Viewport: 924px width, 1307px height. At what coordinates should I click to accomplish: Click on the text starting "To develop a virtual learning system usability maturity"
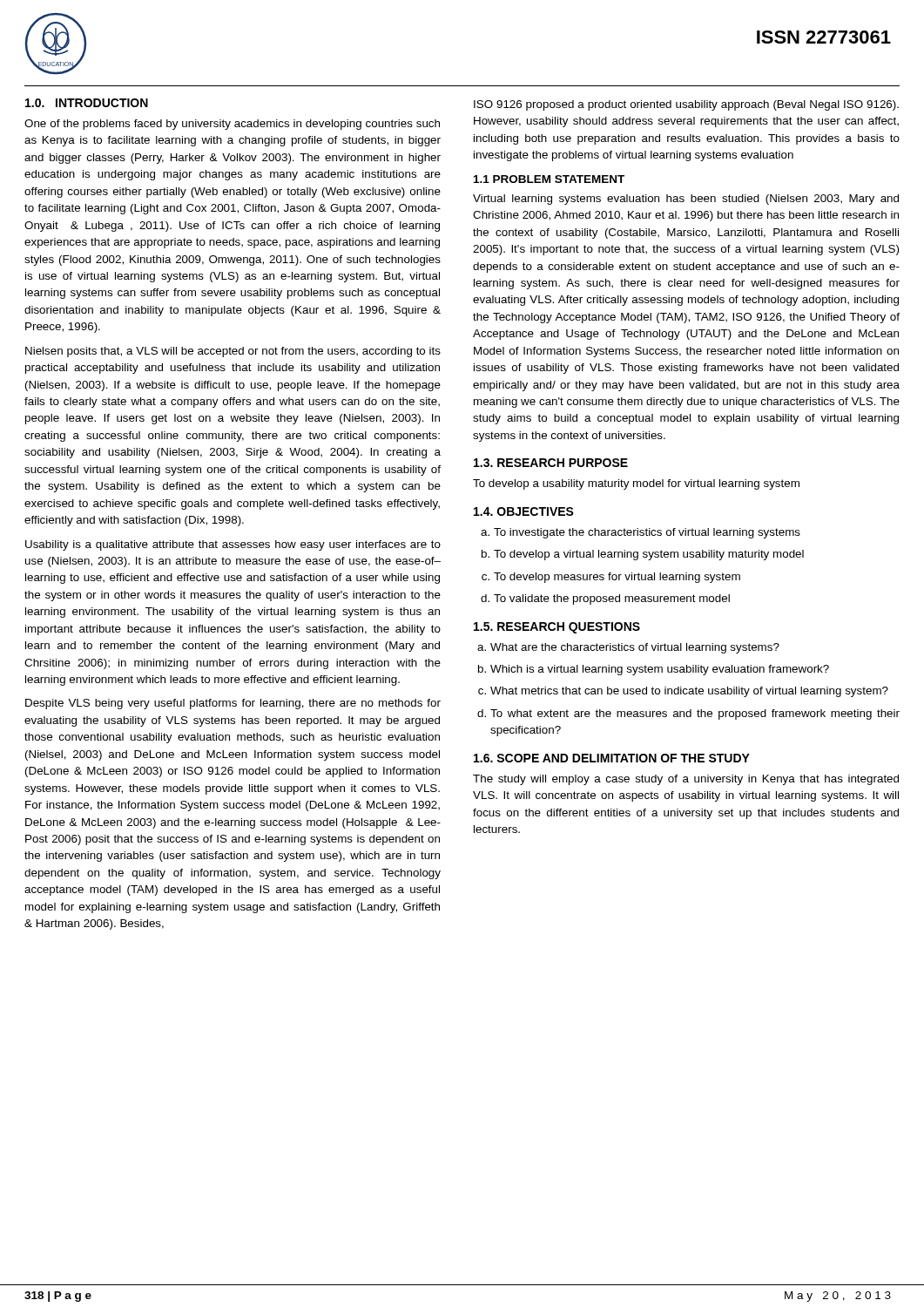[x=649, y=554]
